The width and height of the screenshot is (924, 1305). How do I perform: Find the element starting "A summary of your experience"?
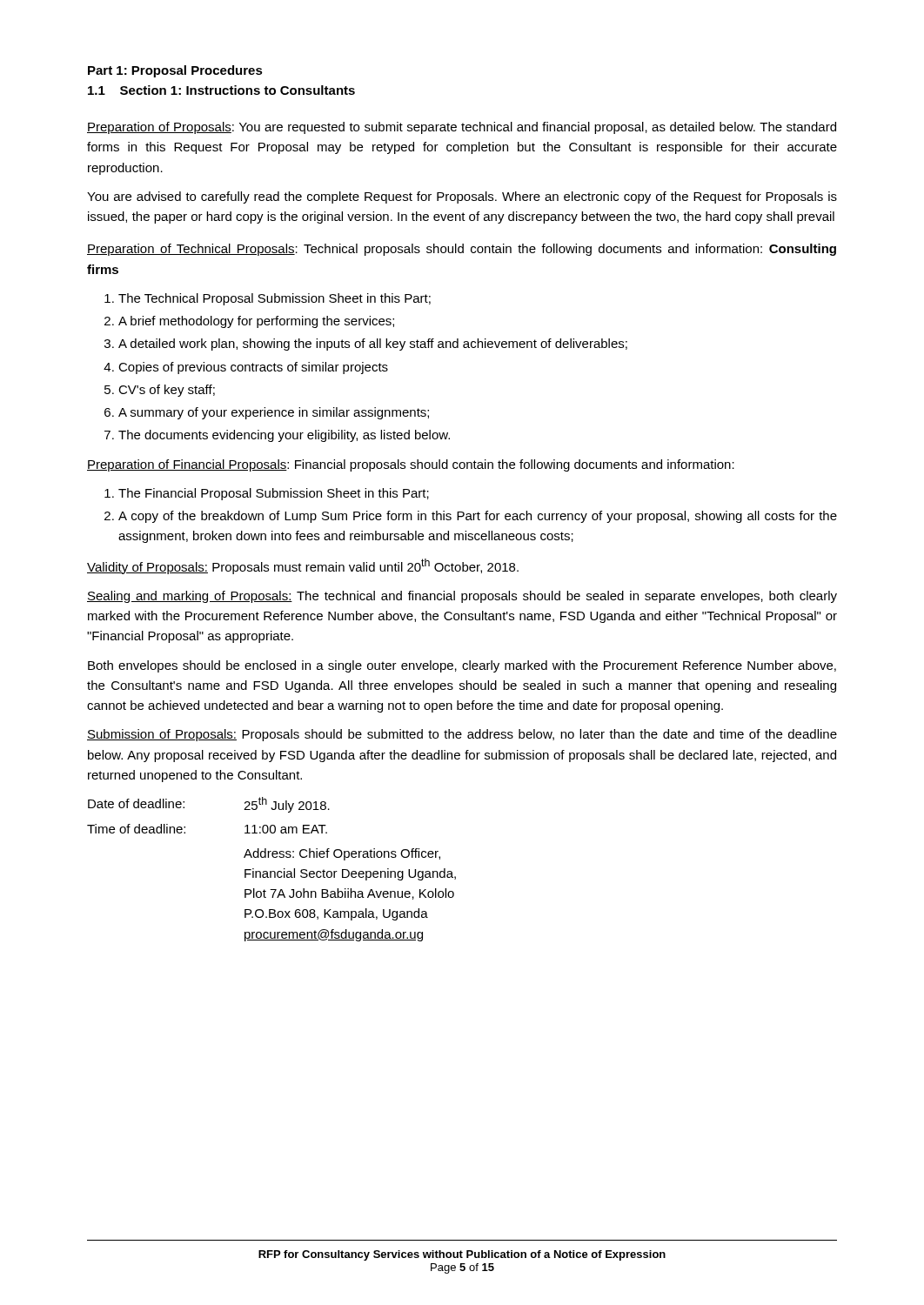(274, 413)
